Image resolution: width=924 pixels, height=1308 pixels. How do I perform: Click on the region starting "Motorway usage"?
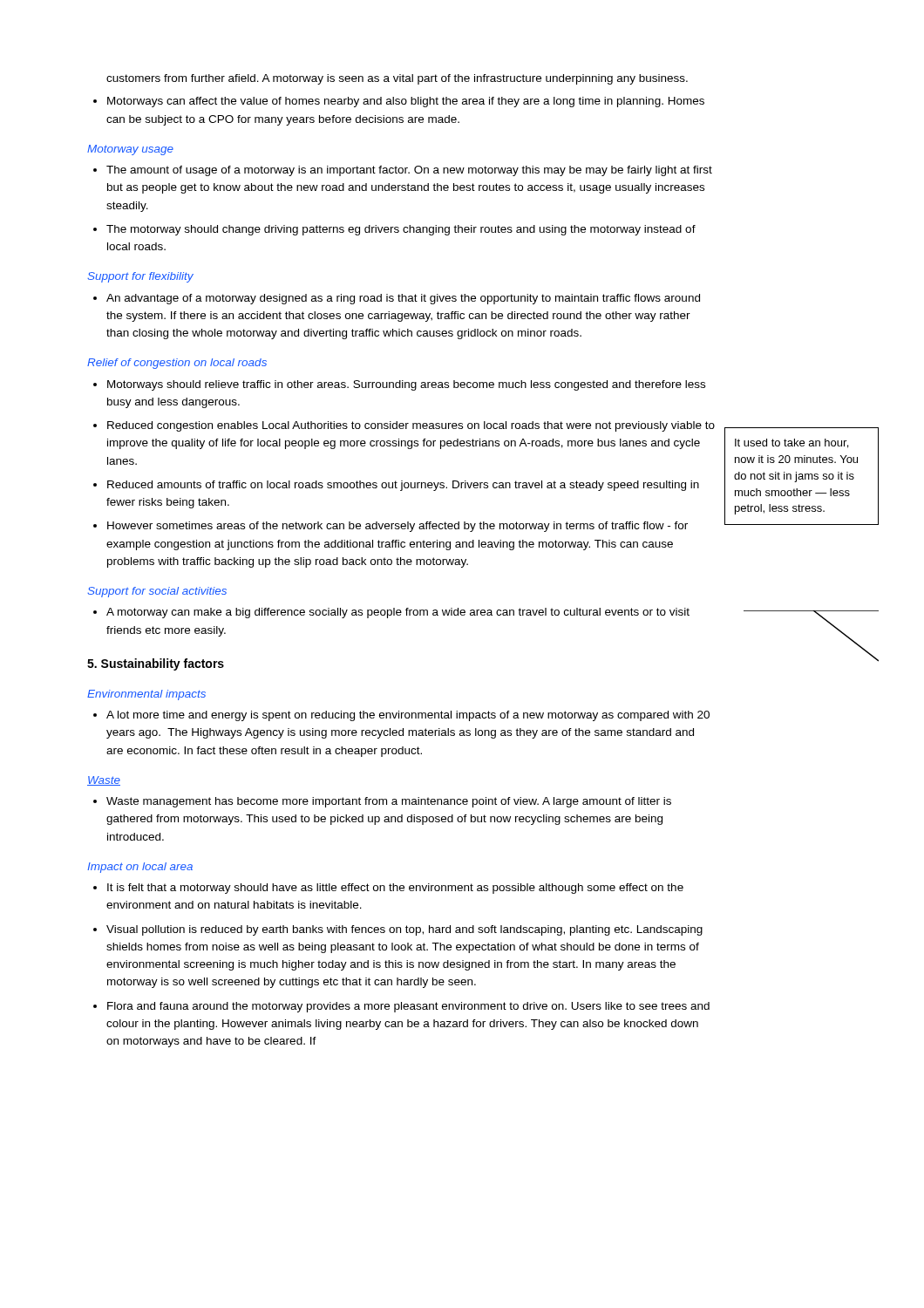pos(130,150)
